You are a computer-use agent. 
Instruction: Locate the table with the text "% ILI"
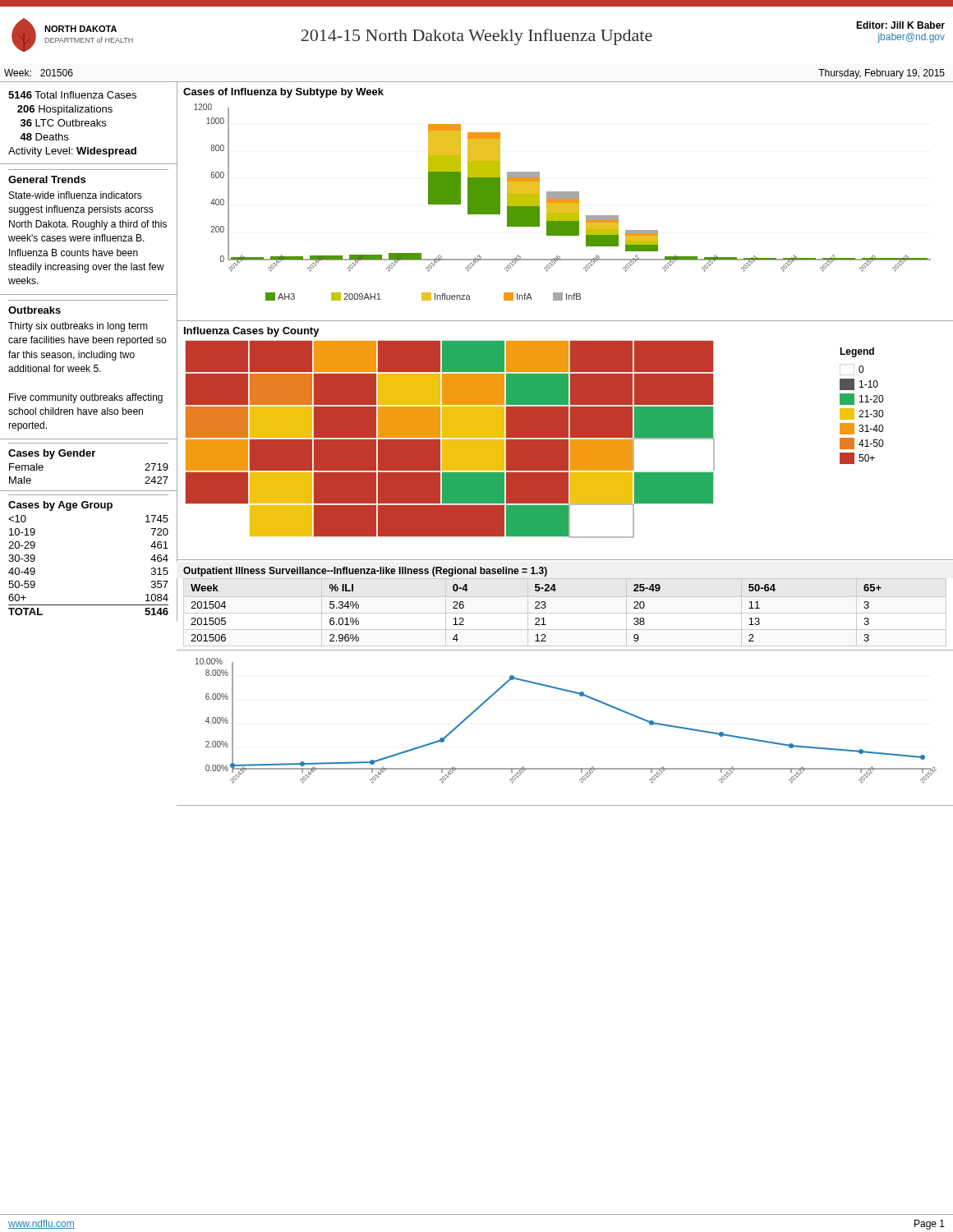coord(565,614)
